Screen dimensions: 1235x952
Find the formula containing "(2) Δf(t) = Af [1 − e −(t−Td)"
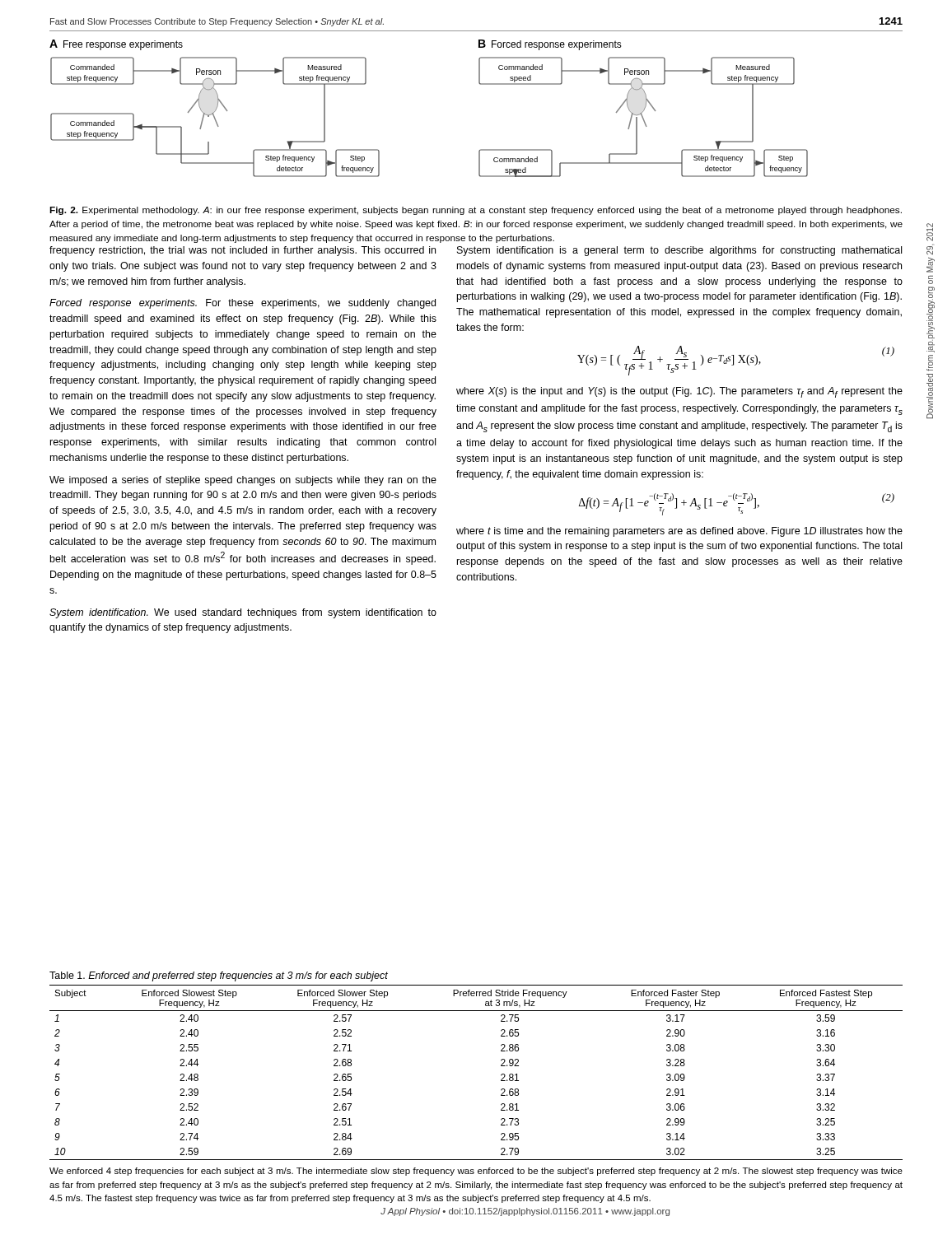(736, 503)
